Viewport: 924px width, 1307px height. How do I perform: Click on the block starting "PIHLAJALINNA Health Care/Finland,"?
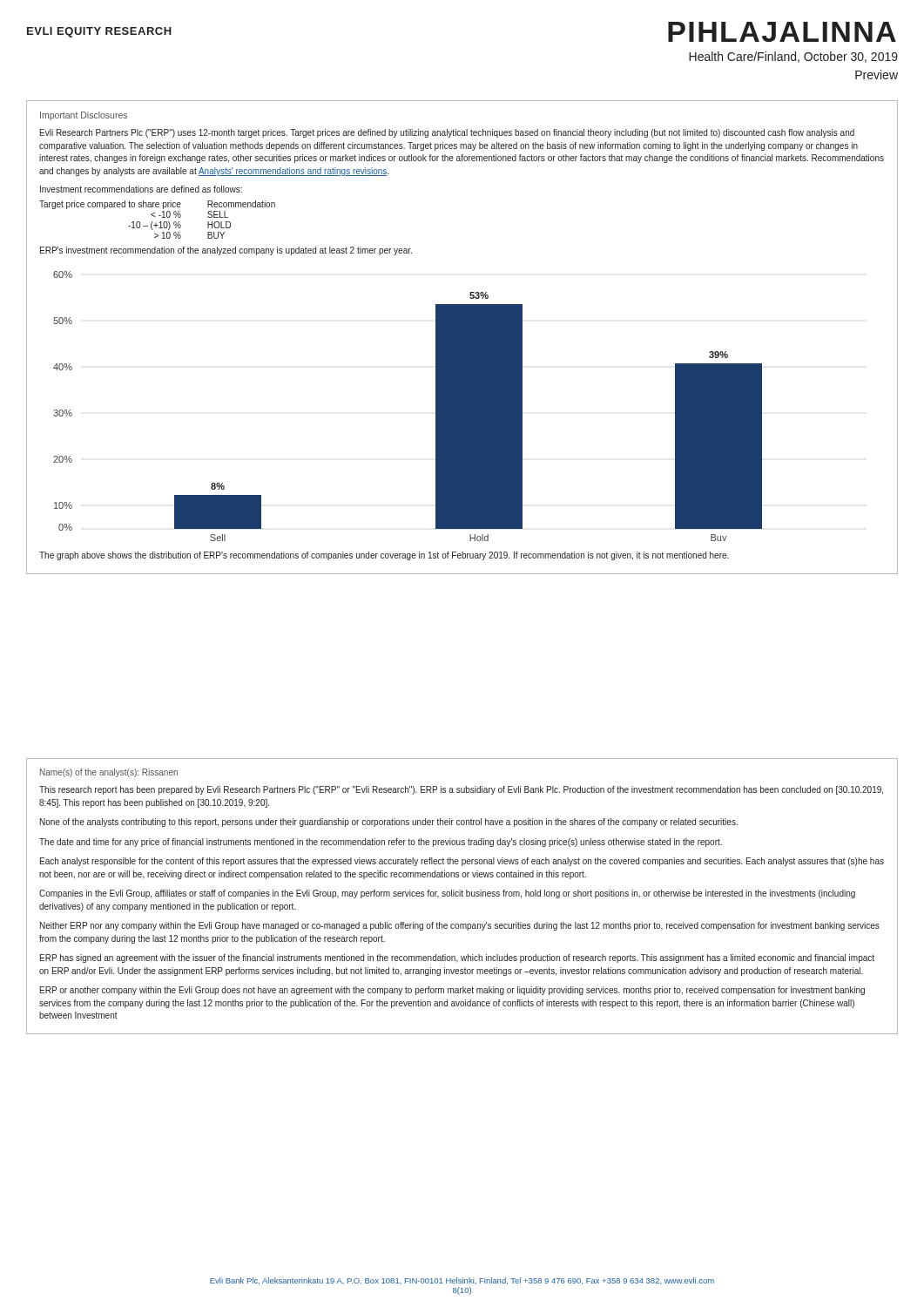click(x=782, y=50)
